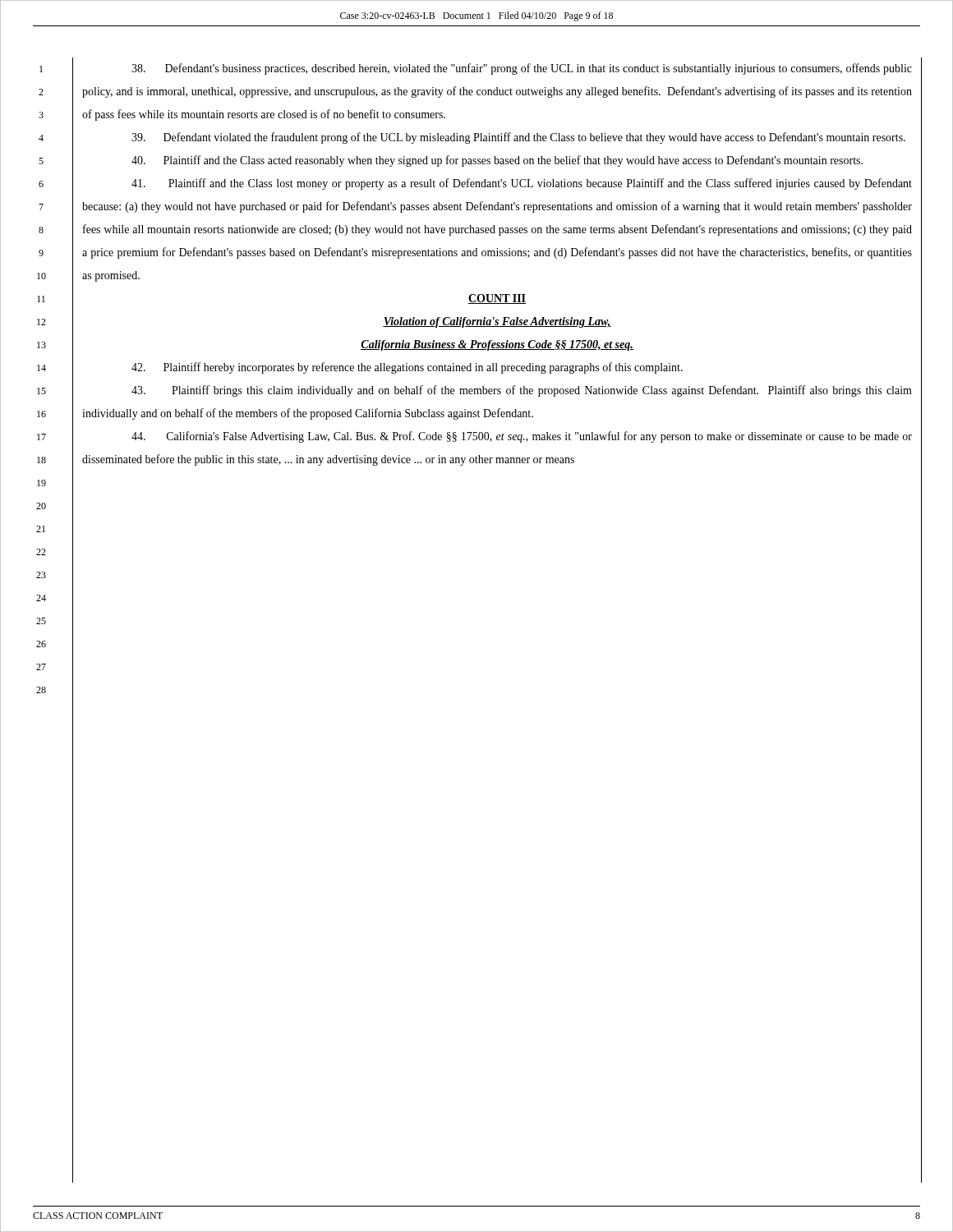Find the section header that reads "COUNT III"
953x1232 pixels.
(x=497, y=299)
